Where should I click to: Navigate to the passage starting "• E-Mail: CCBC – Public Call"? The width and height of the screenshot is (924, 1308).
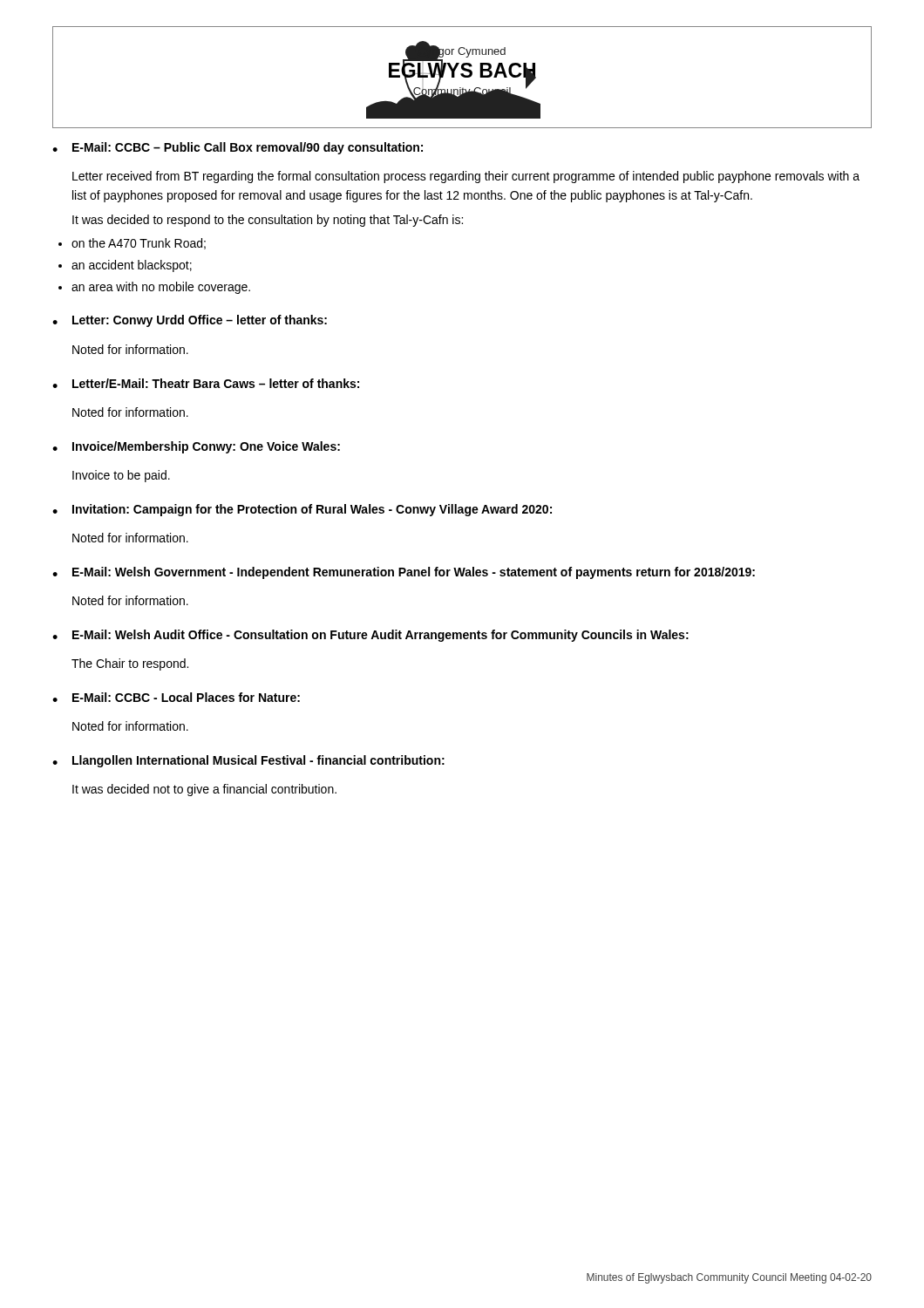(462, 218)
